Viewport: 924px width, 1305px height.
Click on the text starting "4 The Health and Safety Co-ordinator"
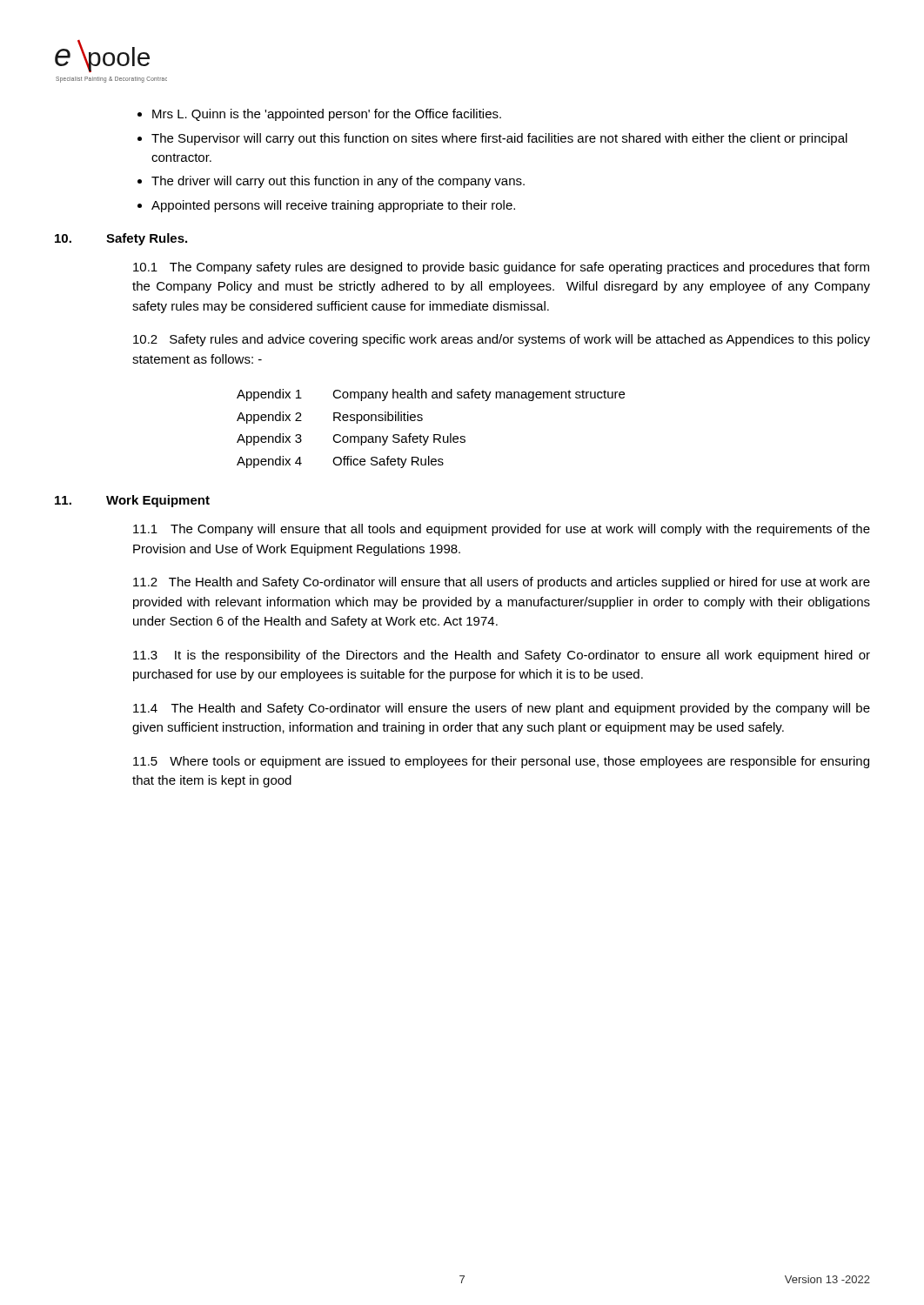point(501,717)
